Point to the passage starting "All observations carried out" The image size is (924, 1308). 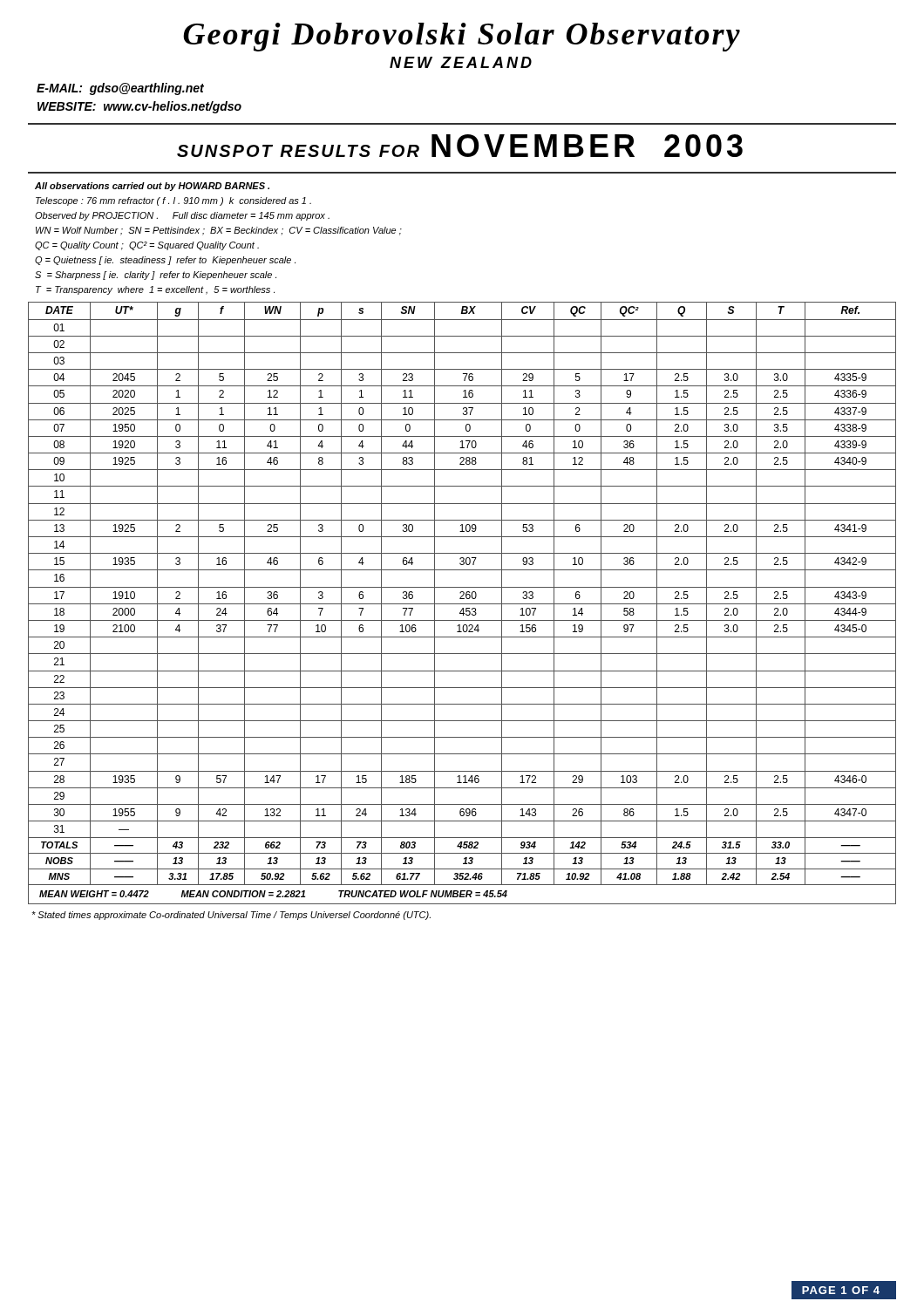pyautogui.click(x=218, y=238)
